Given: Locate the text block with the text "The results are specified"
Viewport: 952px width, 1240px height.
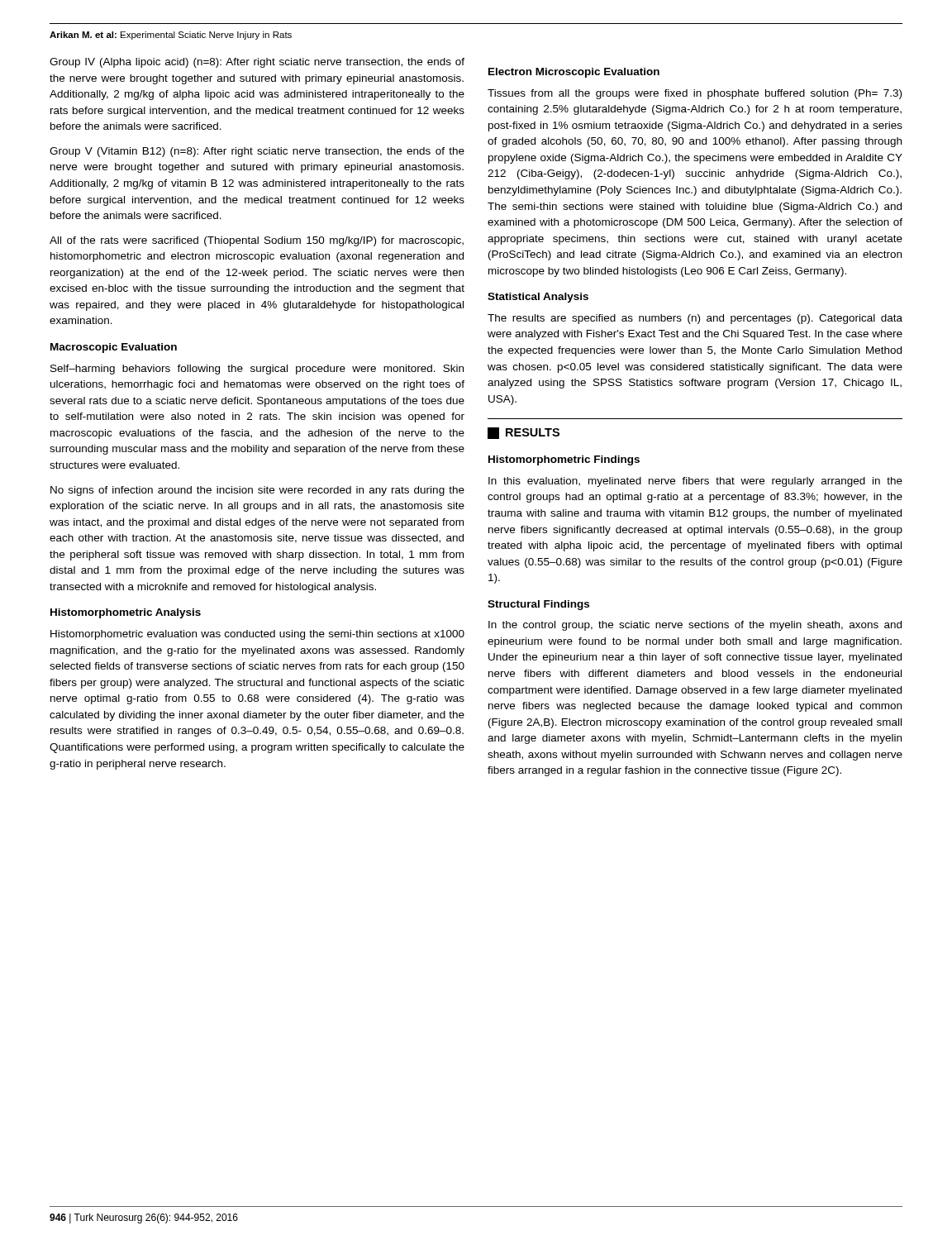Looking at the screenshot, I should pyautogui.click(x=695, y=358).
